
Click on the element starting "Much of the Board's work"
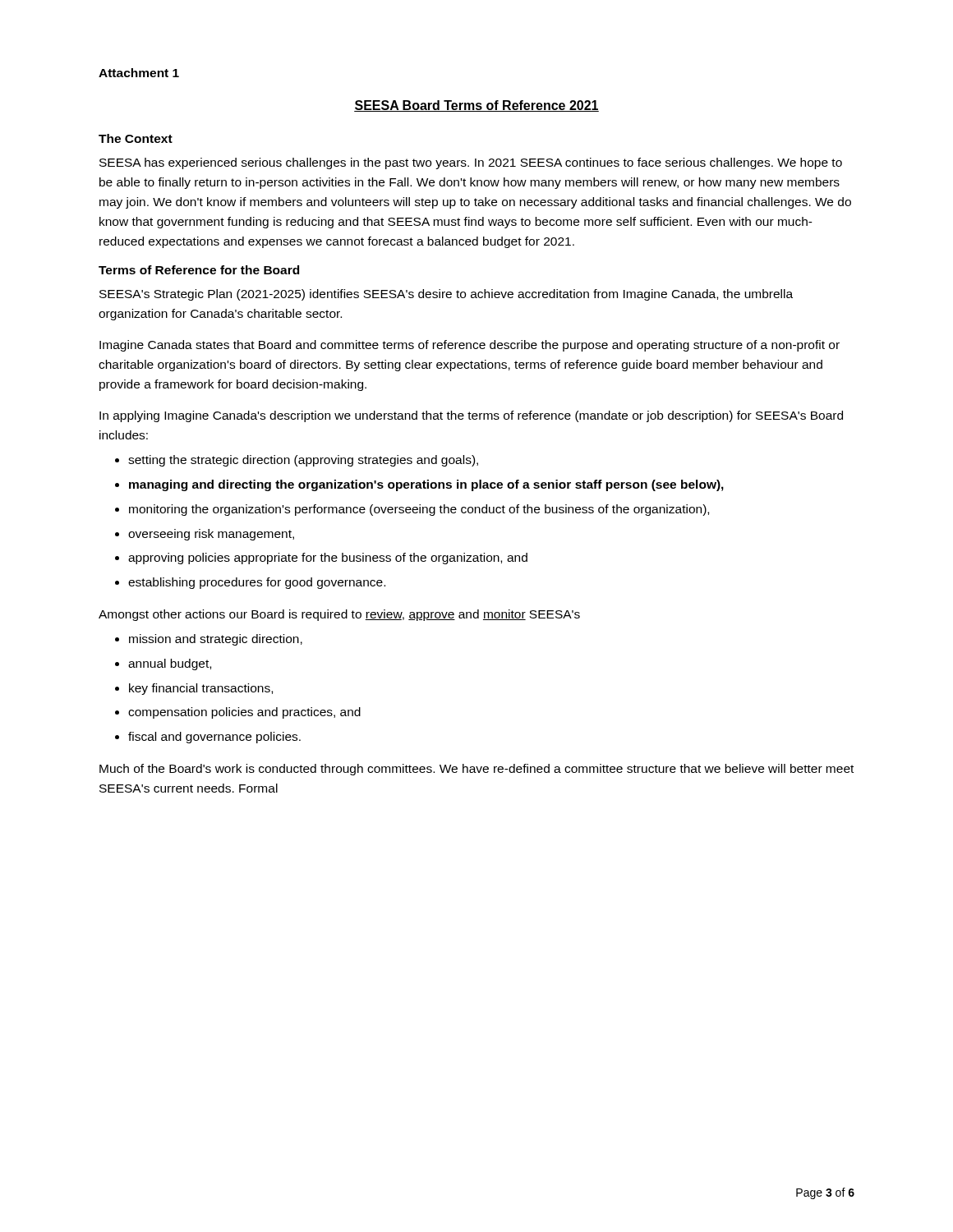click(476, 778)
